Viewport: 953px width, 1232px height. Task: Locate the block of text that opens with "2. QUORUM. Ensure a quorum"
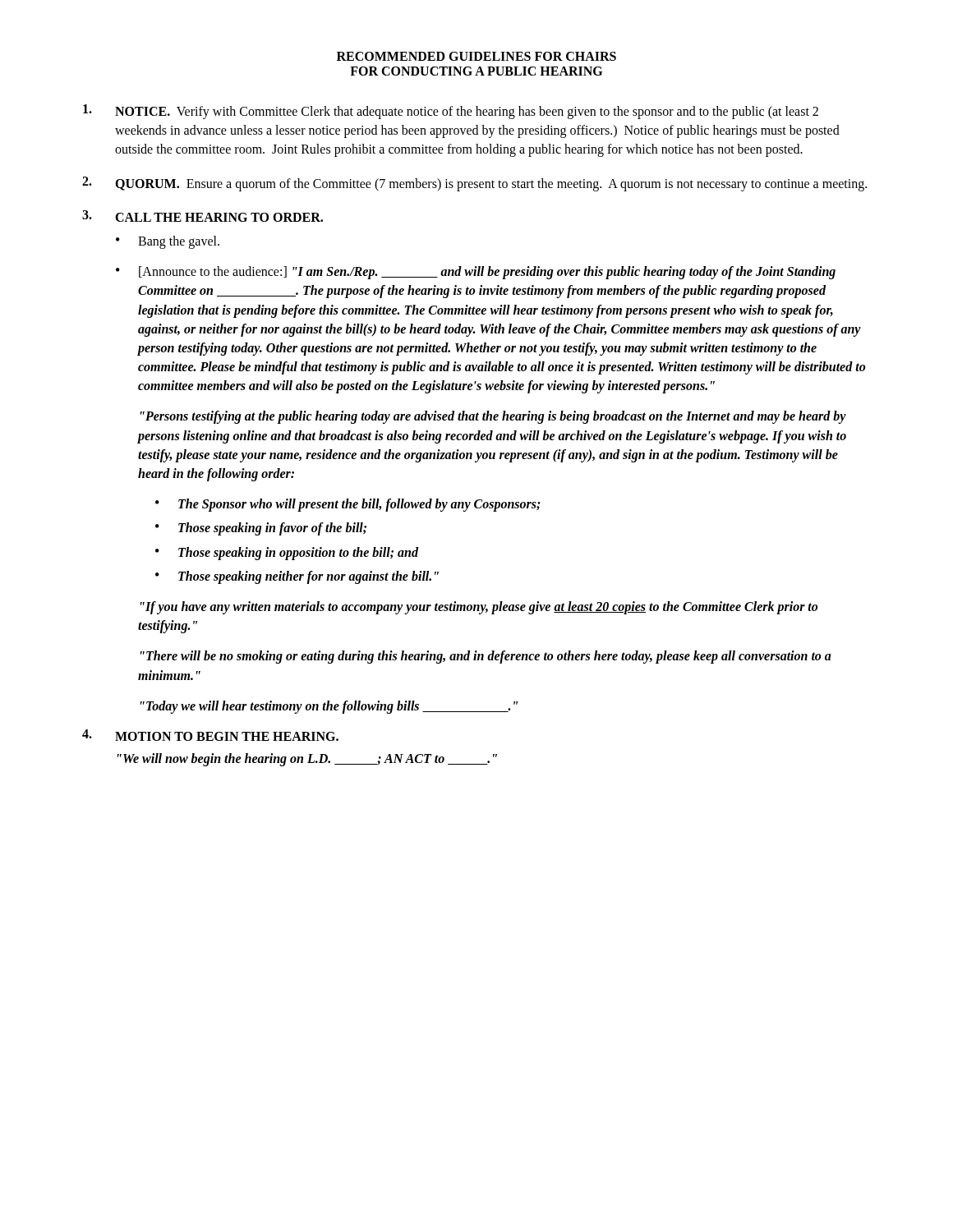[476, 183]
